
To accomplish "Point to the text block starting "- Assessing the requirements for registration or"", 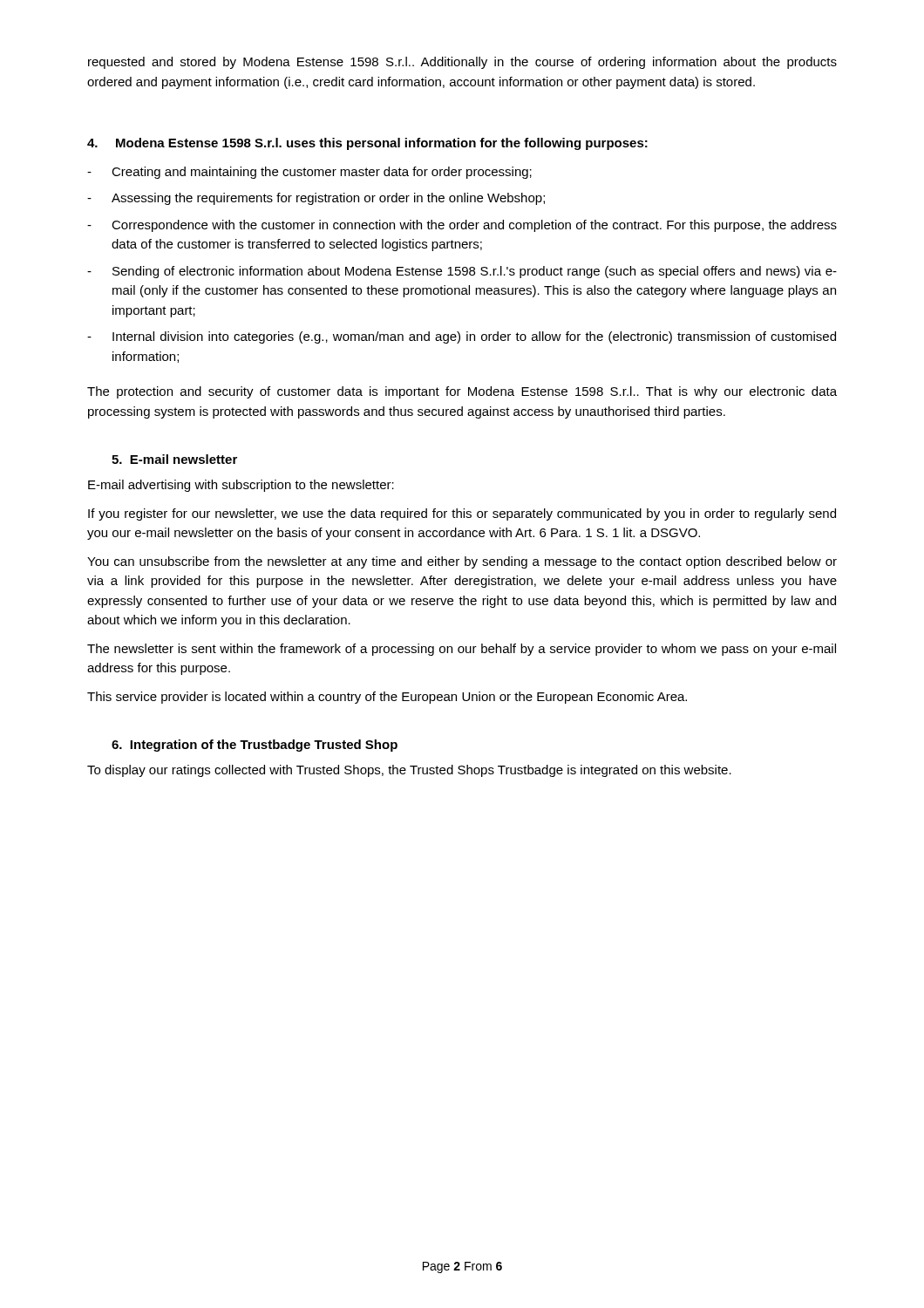I will tap(462, 198).
